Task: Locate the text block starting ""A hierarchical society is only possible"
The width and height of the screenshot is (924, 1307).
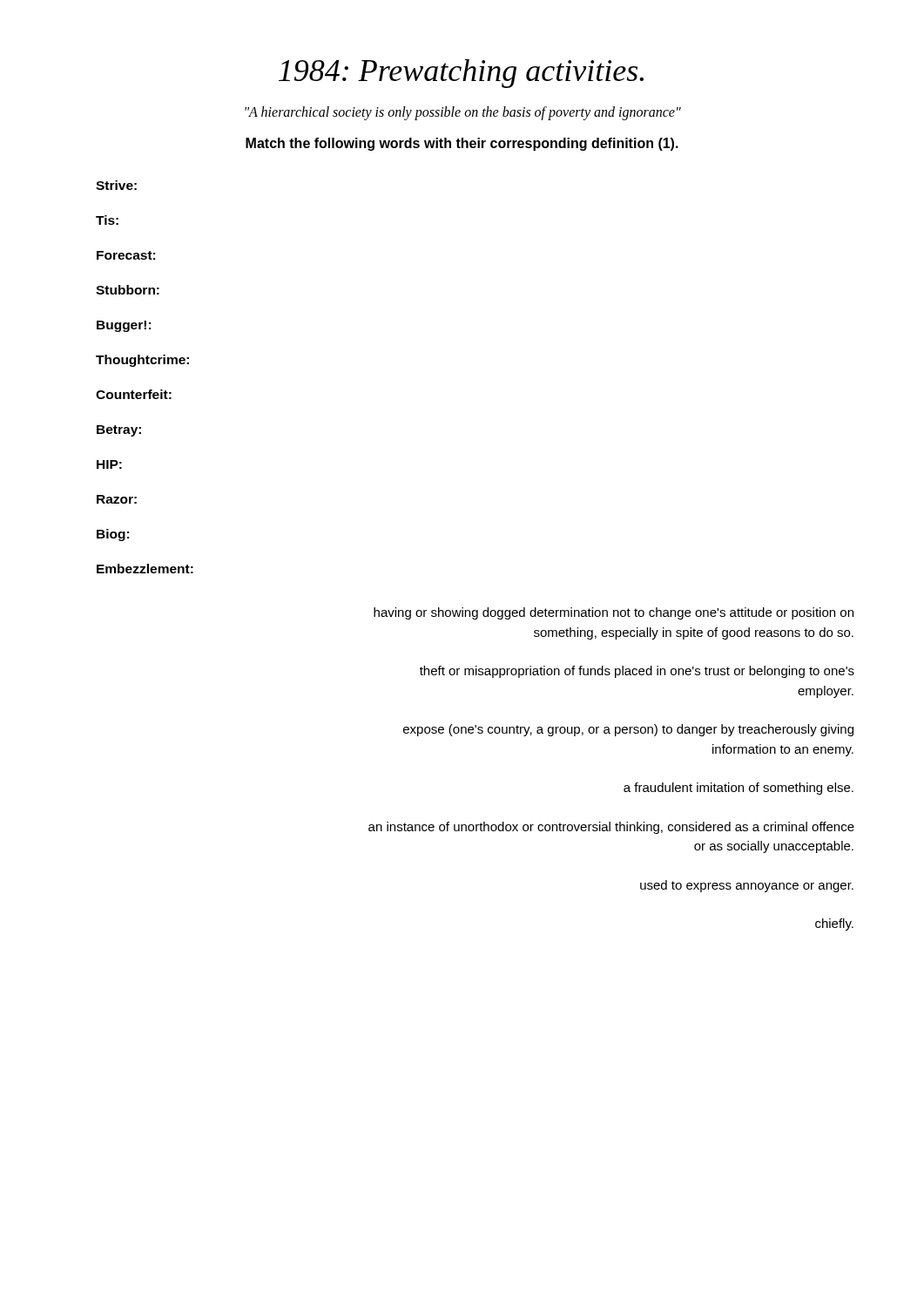Action: [x=462, y=112]
